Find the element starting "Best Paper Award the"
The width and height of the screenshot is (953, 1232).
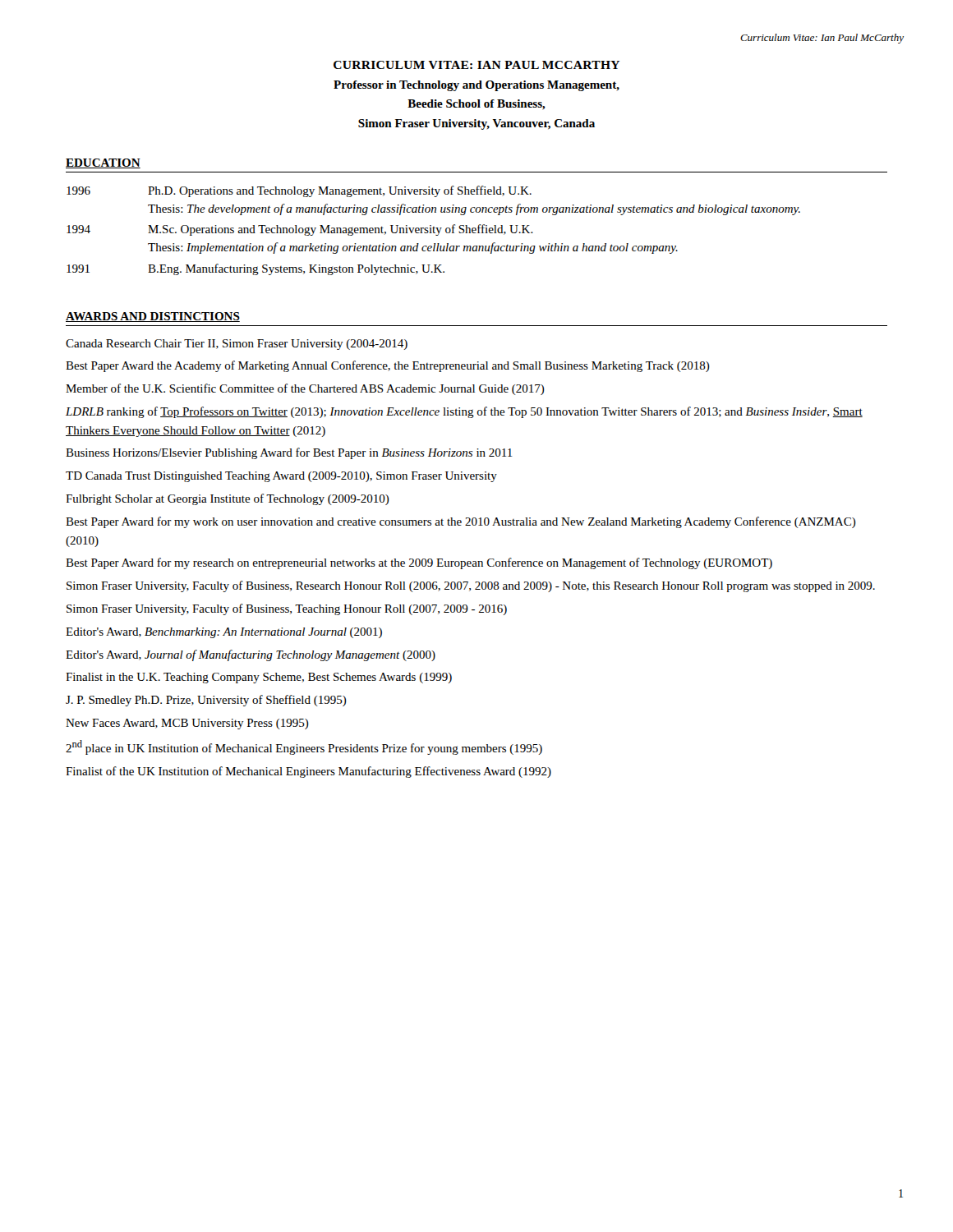pyautogui.click(x=388, y=366)
